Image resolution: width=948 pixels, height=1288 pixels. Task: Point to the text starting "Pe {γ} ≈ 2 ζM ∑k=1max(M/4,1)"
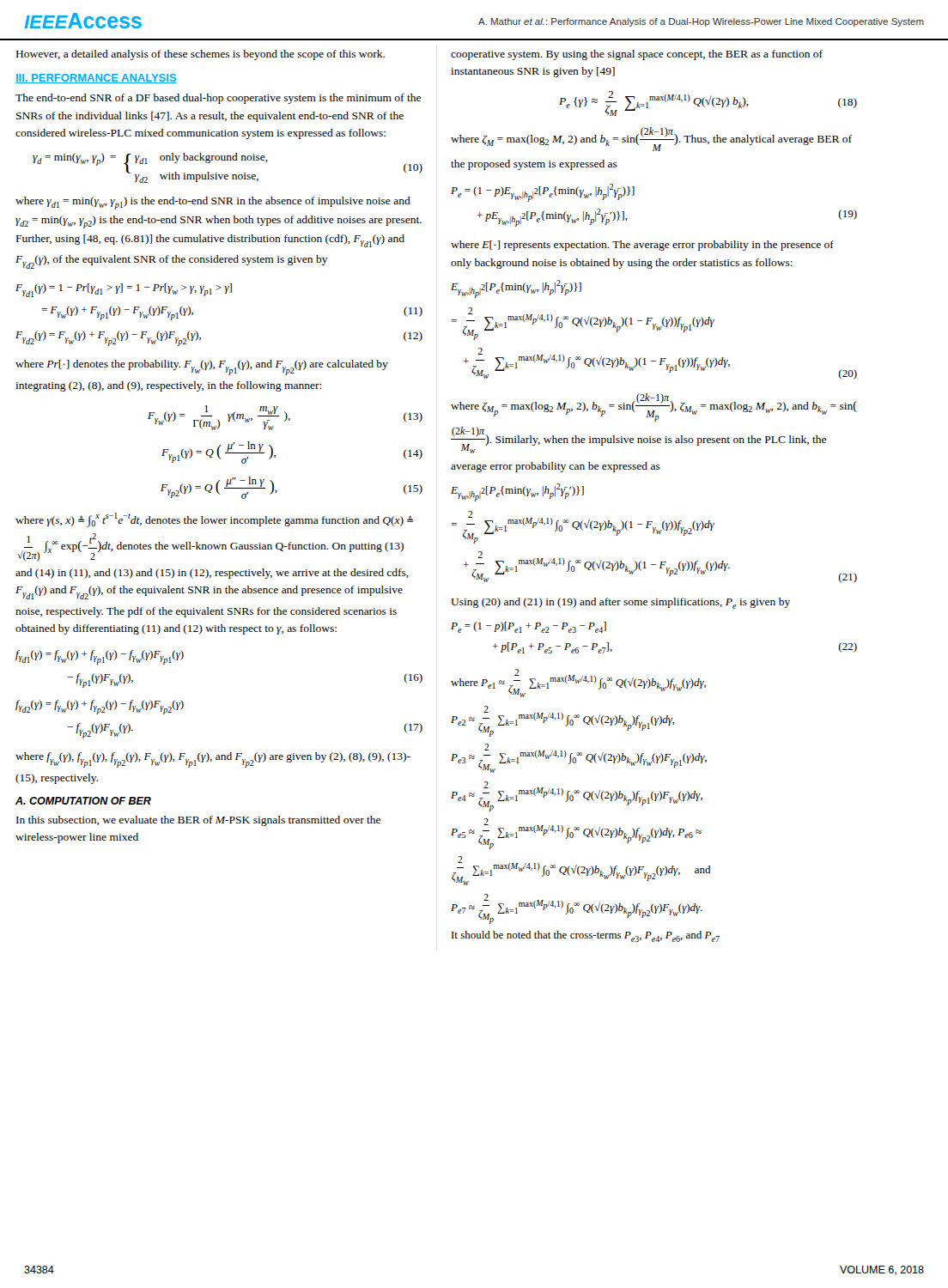(x=708, y=102)
